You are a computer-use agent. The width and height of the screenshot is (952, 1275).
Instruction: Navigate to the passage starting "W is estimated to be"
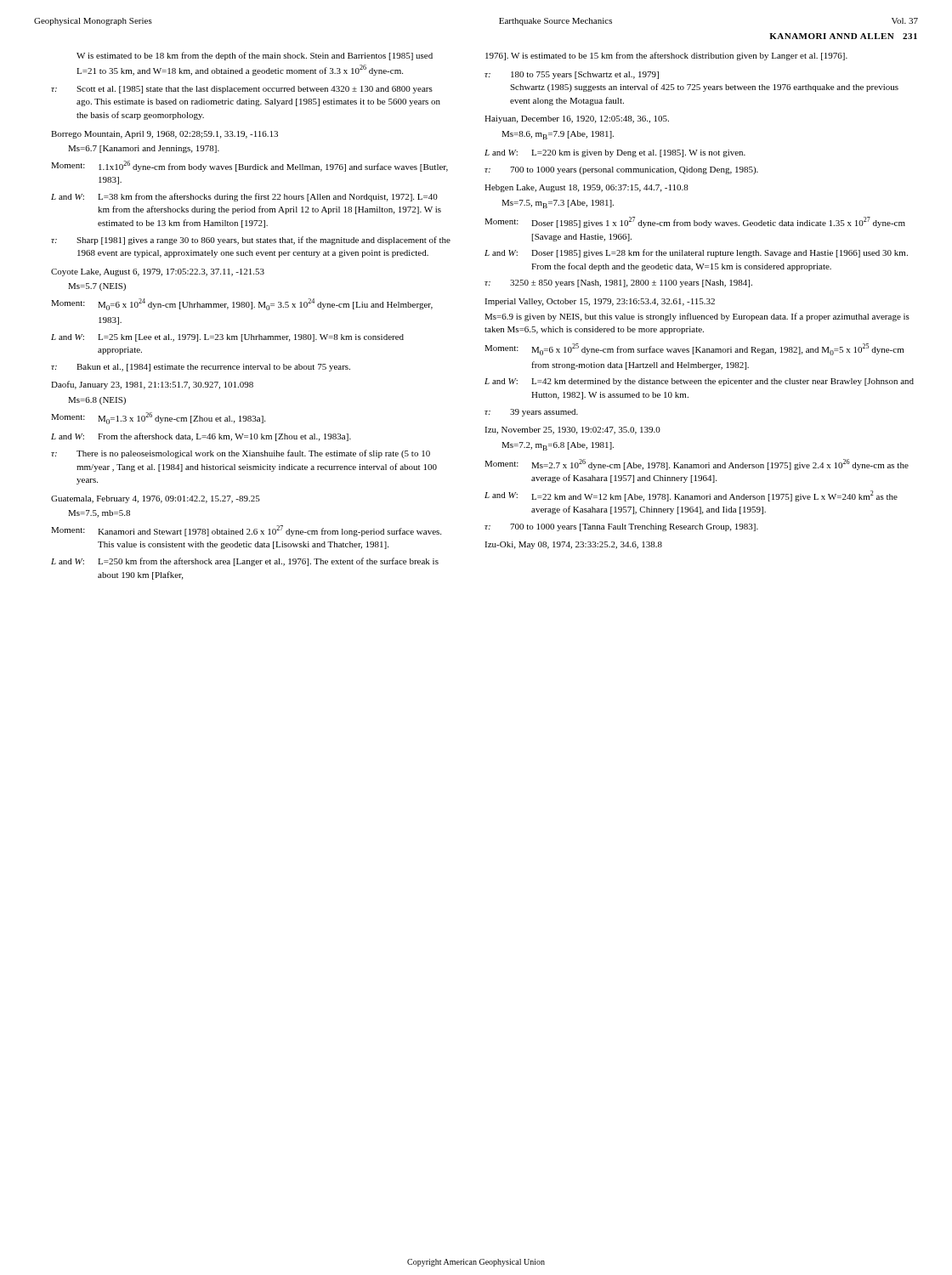click(x=264, y=63)
